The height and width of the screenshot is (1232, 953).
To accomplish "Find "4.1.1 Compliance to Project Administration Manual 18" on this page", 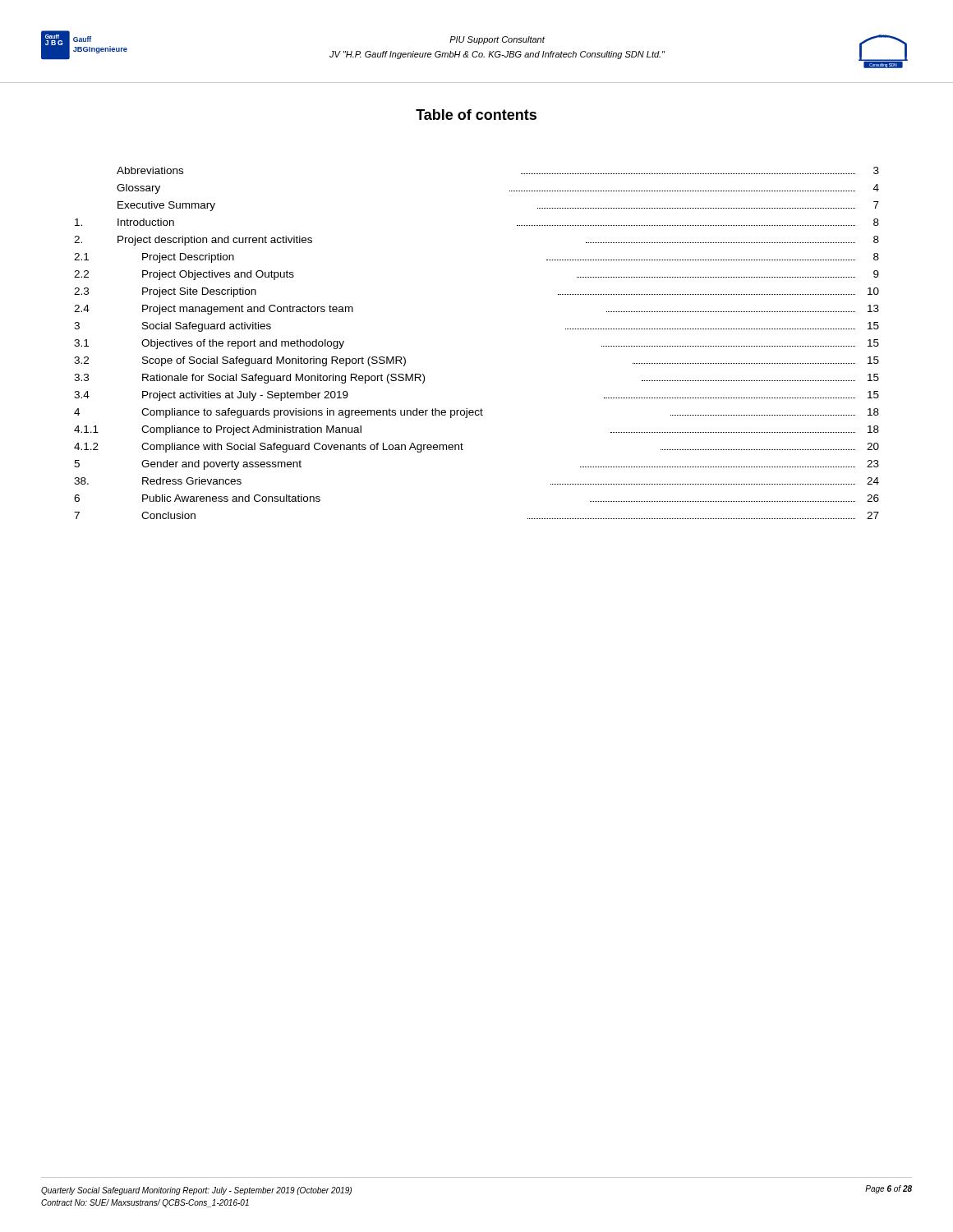I will pos(86,430).
